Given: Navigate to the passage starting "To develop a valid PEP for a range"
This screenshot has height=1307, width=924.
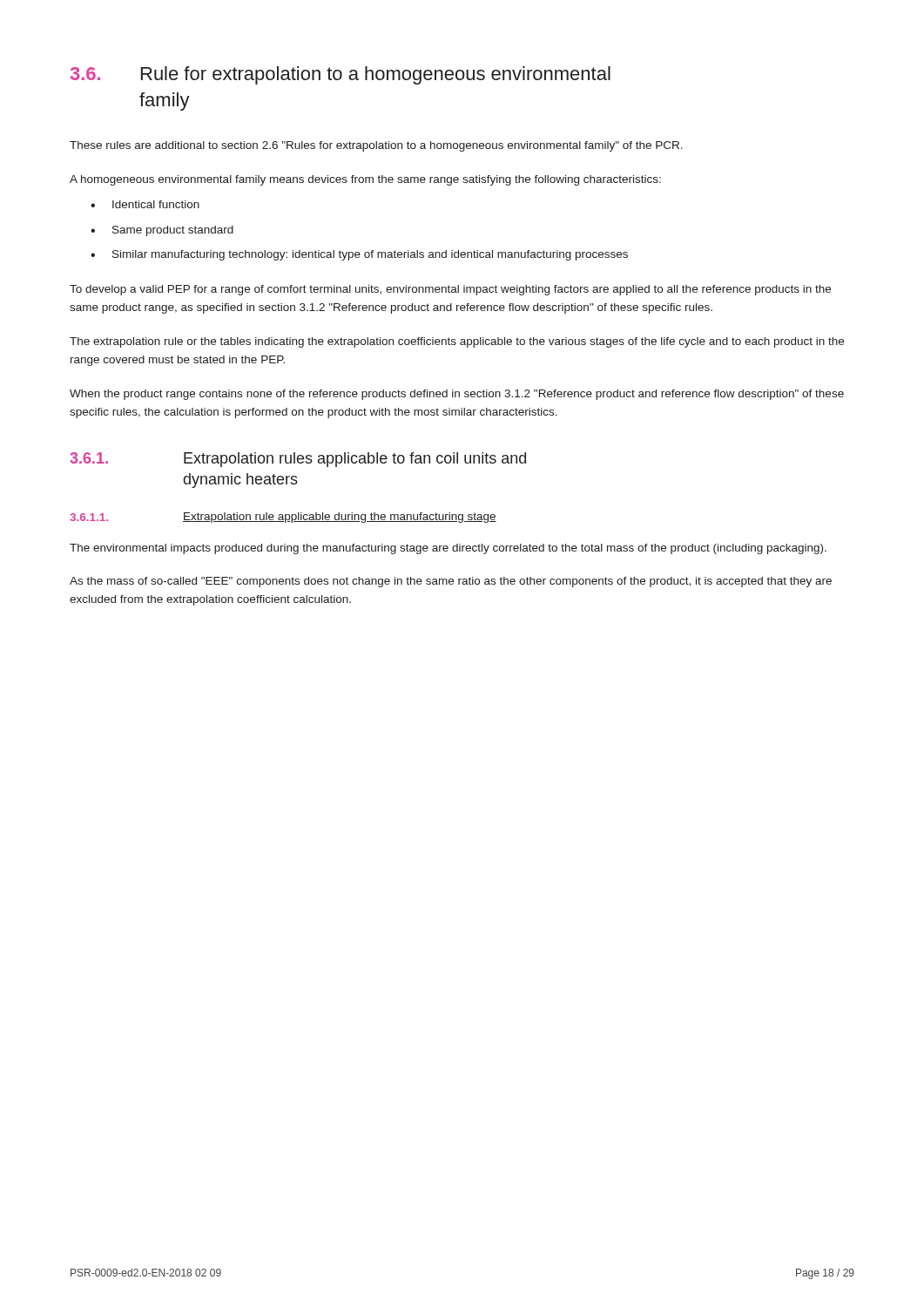Looking at the screenshot, I should coord(451,298).
